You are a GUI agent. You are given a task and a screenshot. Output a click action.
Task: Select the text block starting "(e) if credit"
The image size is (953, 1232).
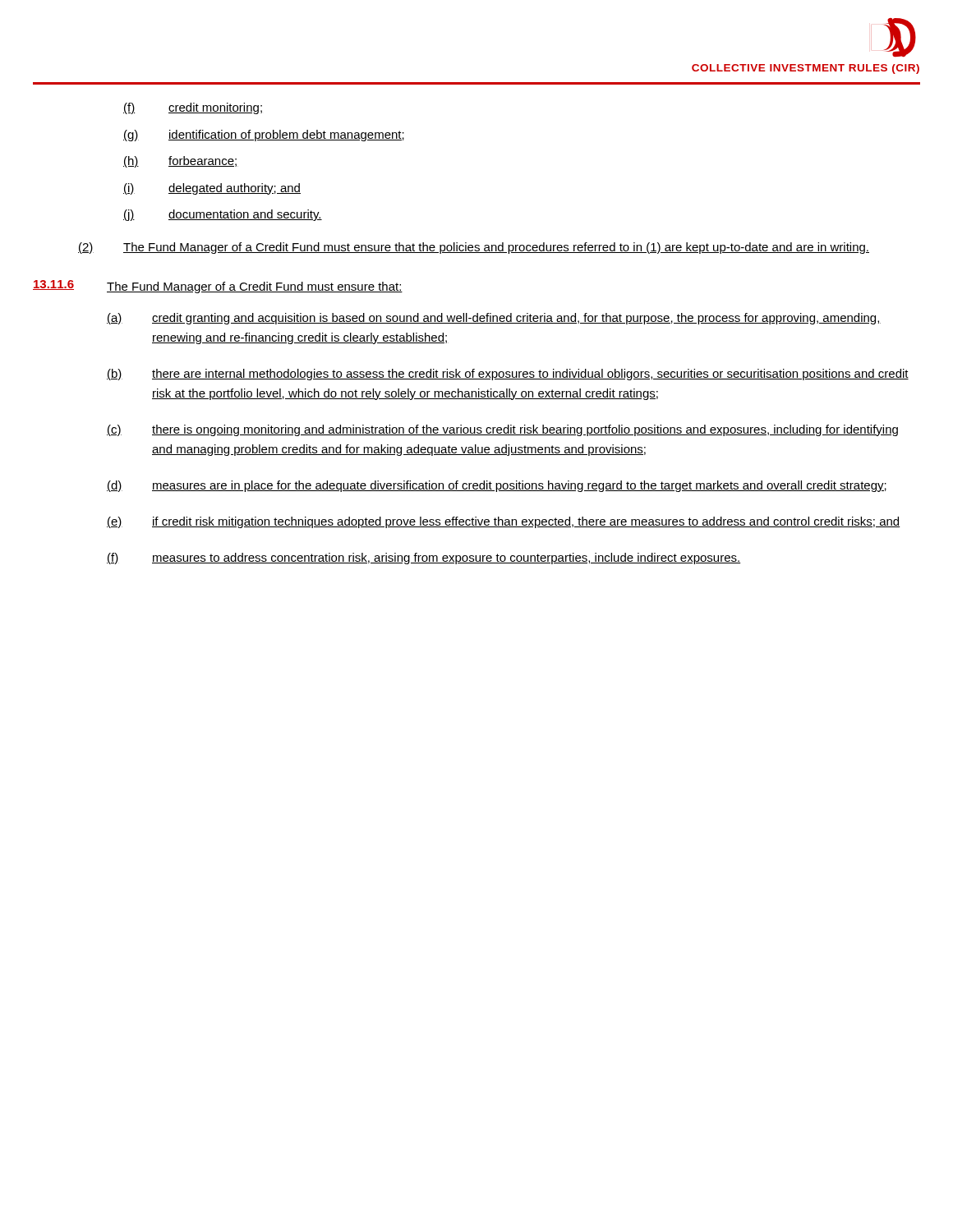[513, 521]
